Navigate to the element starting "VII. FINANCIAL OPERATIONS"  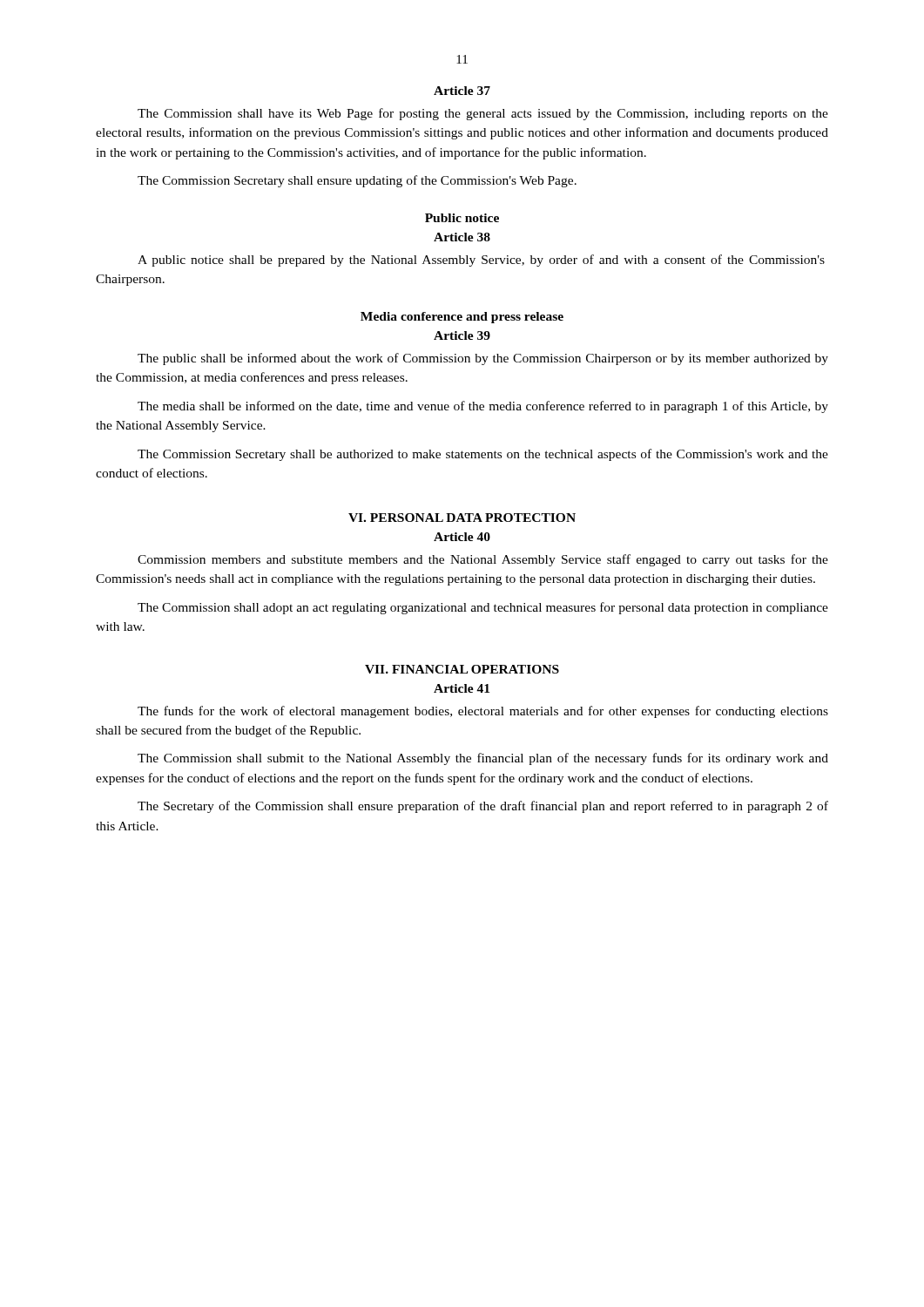pyautogui.click(x=462, y=668)
